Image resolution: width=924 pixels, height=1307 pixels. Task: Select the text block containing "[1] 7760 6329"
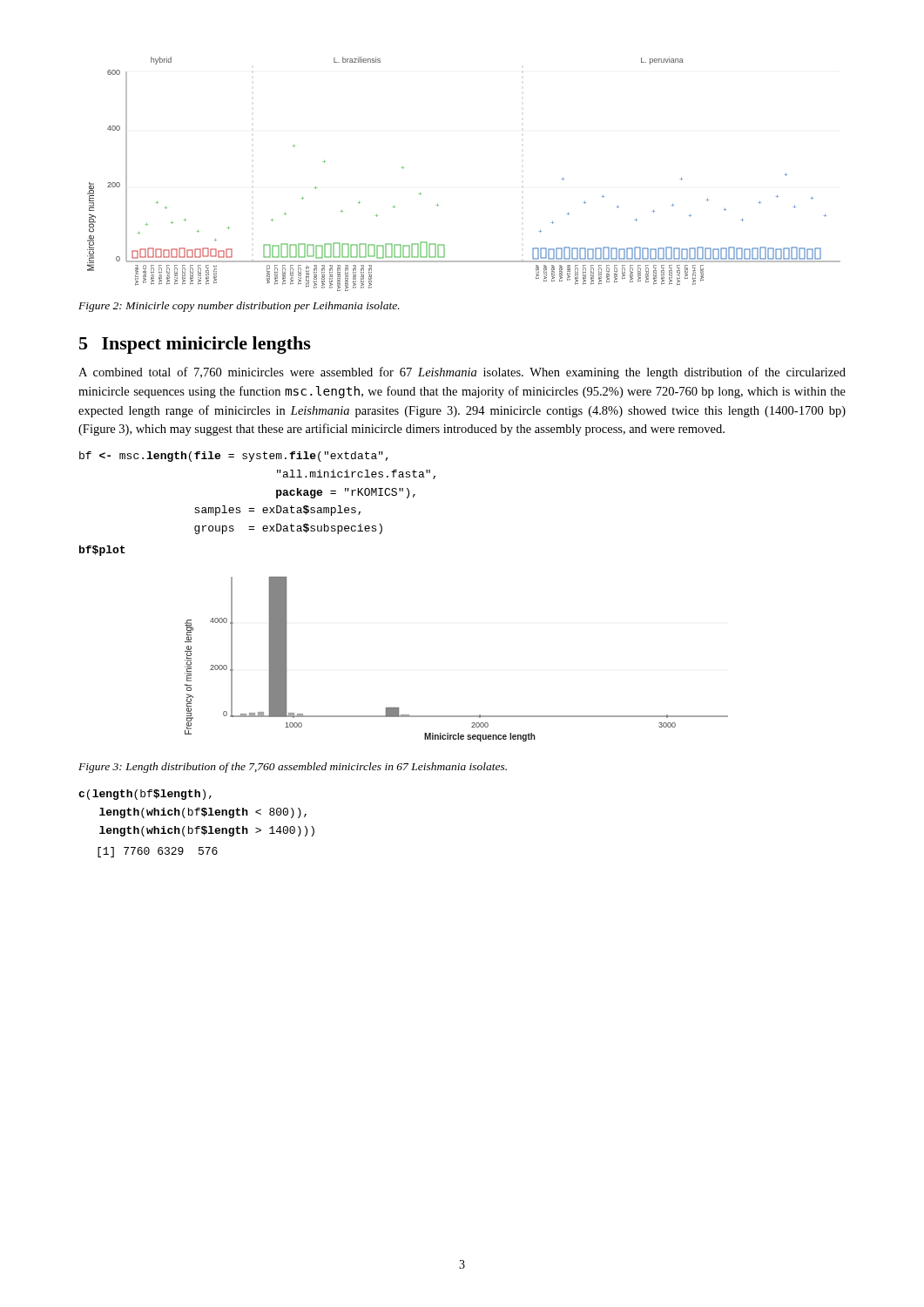click(x=157, y=852)
